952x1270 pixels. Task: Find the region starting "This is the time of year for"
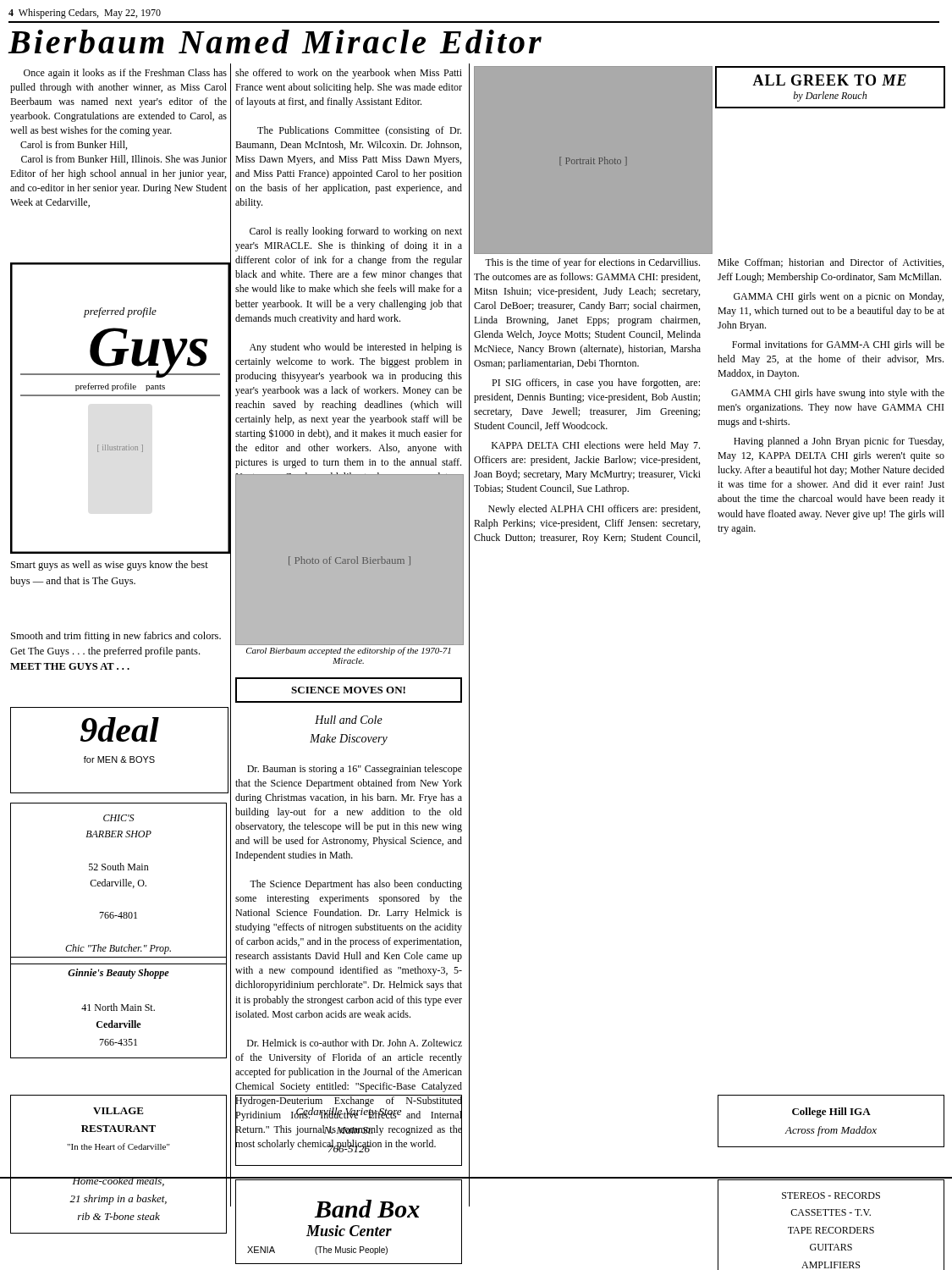tap(709, 400)
